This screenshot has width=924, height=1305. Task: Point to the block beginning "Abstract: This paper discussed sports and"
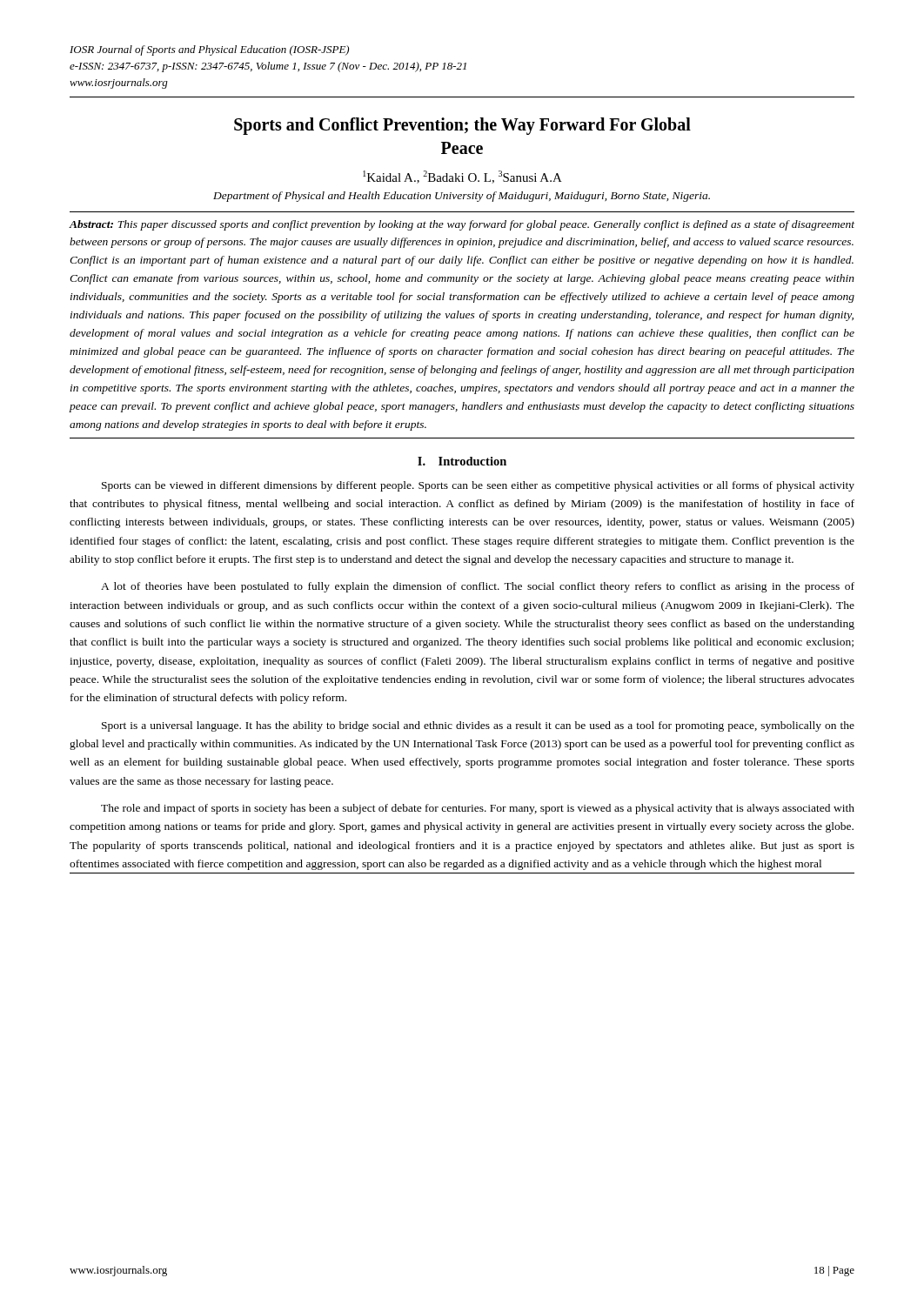tap(462, 325)
